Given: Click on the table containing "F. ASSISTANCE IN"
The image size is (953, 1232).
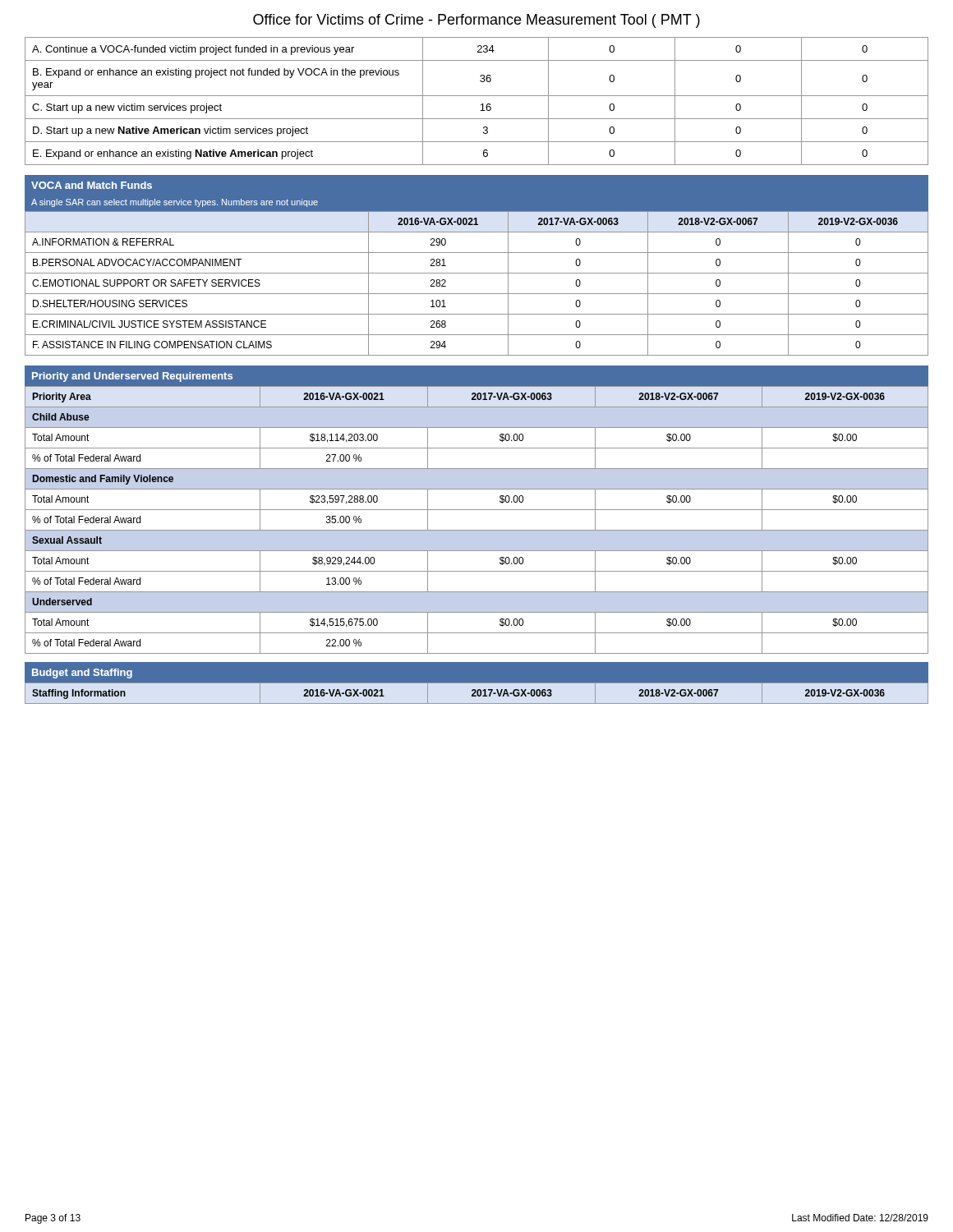Looking at the screenshot, I should click(476, 283).
